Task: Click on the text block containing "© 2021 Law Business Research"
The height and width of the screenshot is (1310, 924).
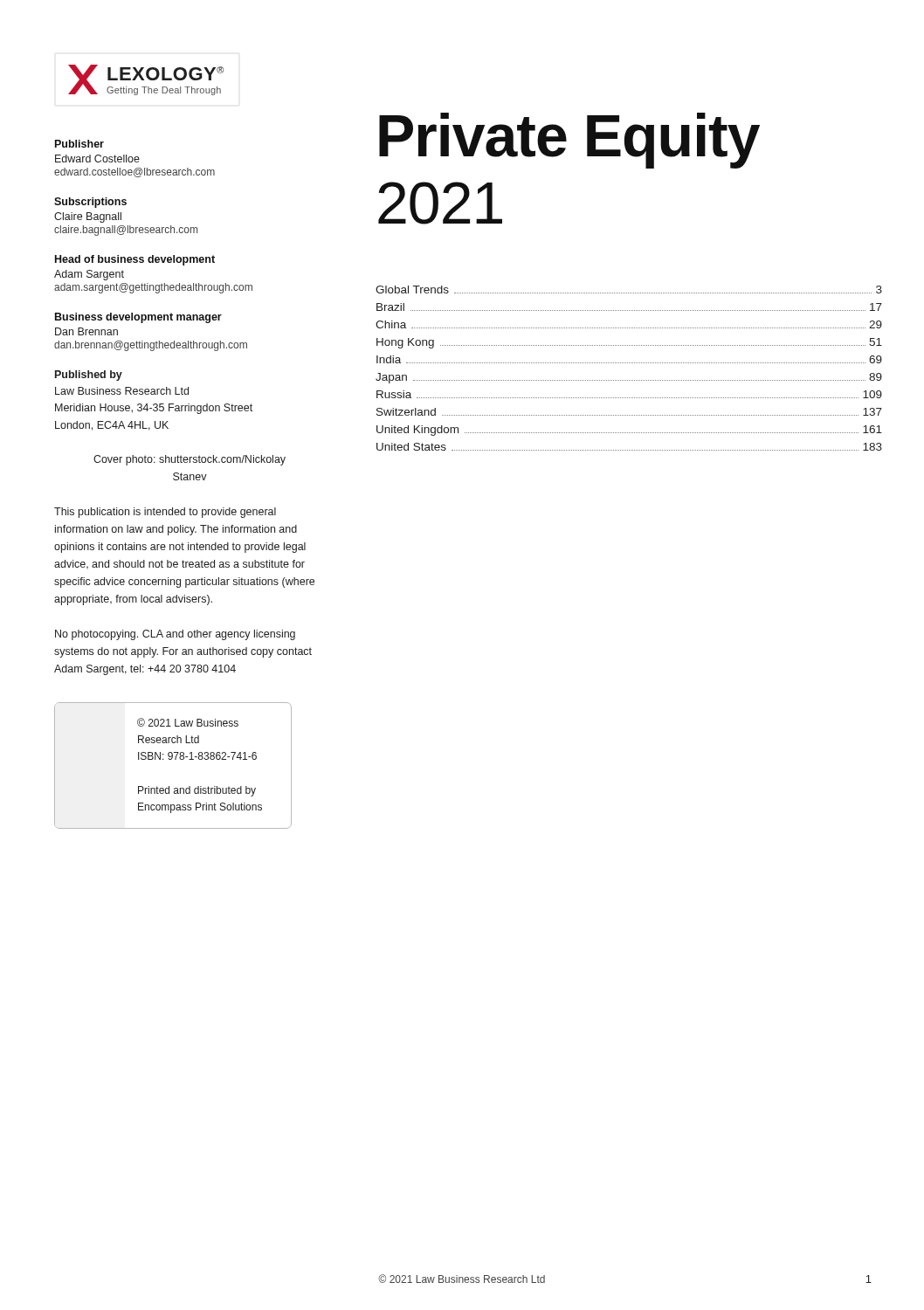Action: tap(173, 765)
